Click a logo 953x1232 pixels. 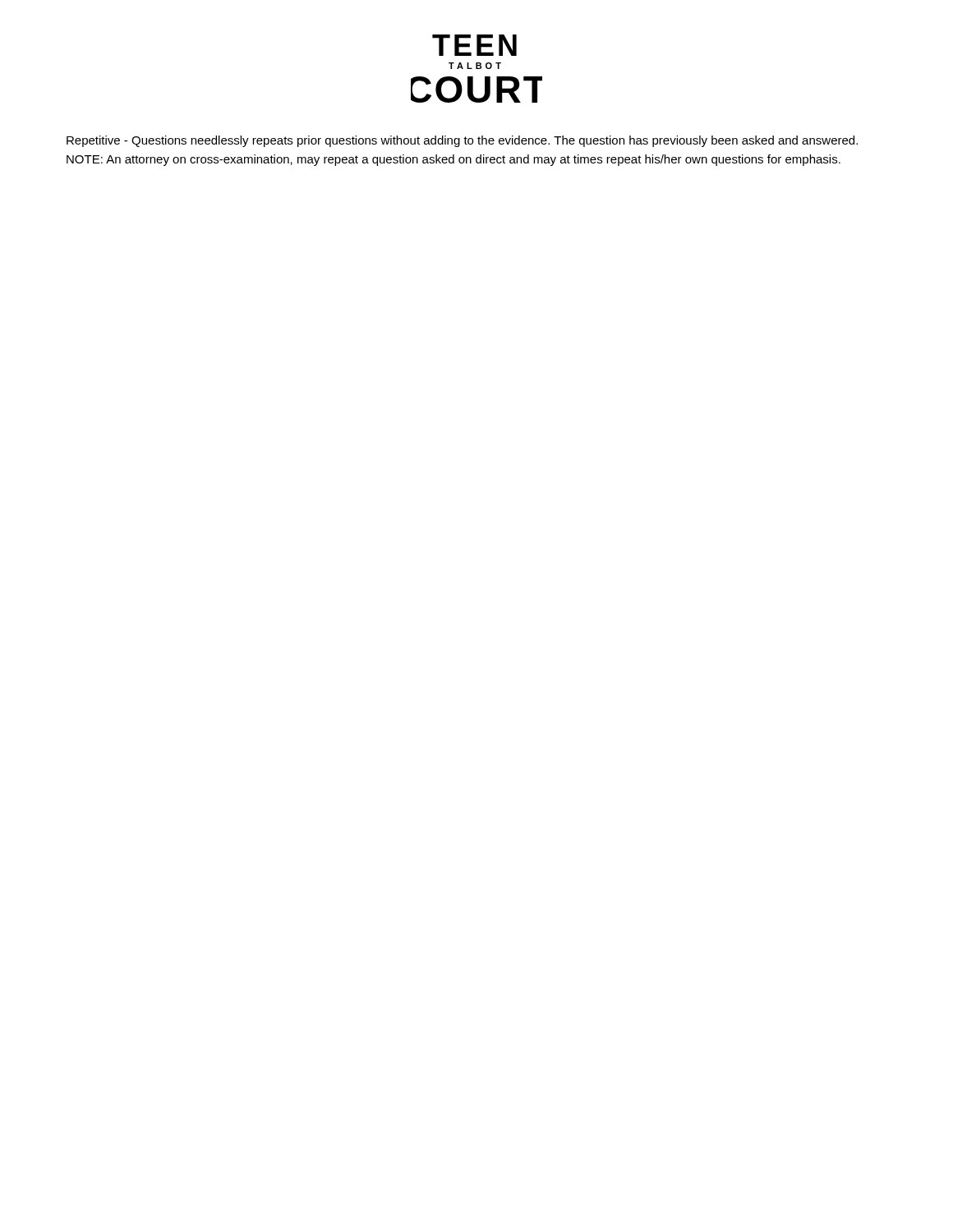coord(476,71)
